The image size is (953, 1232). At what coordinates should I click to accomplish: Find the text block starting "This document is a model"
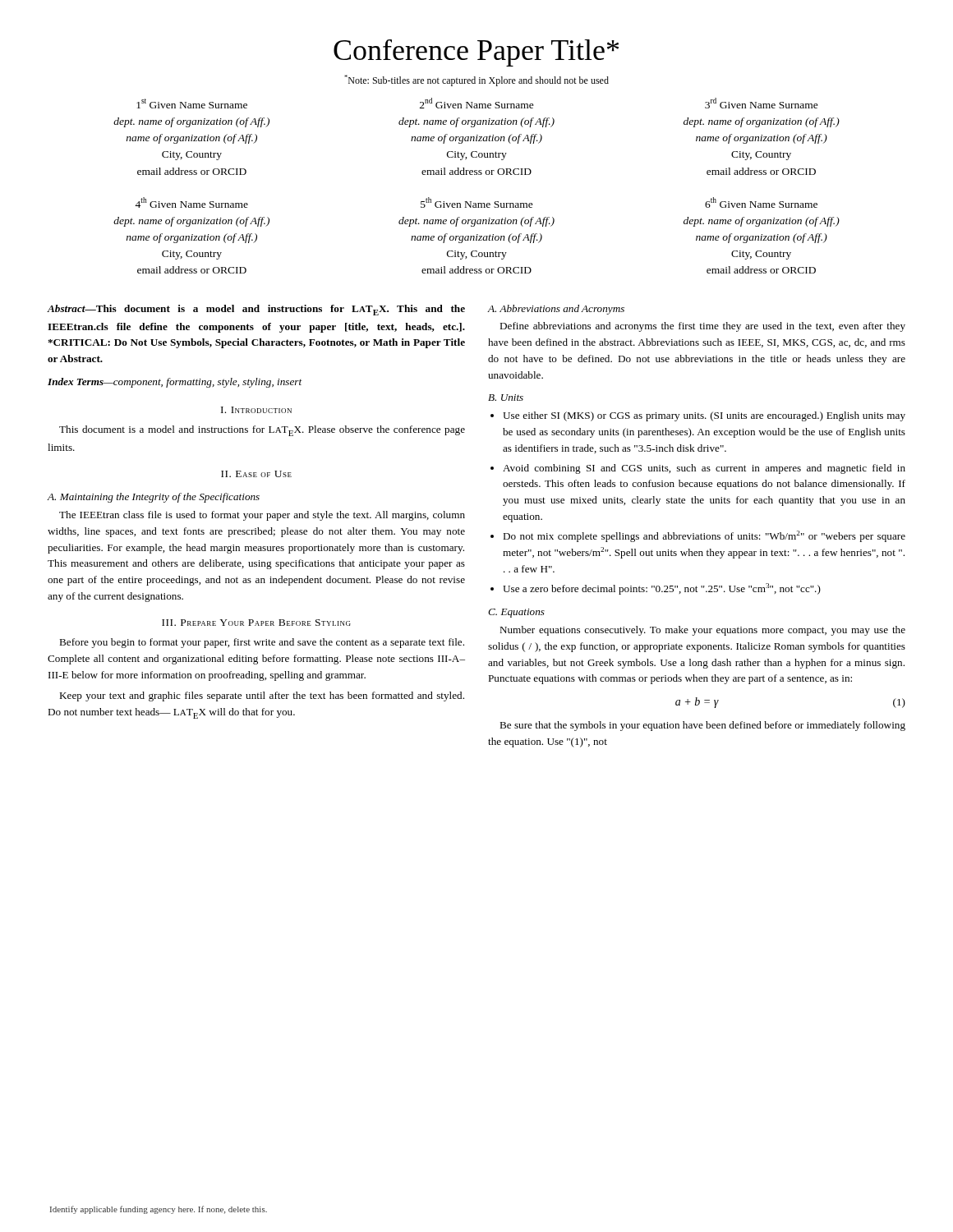tap(256, 438)
